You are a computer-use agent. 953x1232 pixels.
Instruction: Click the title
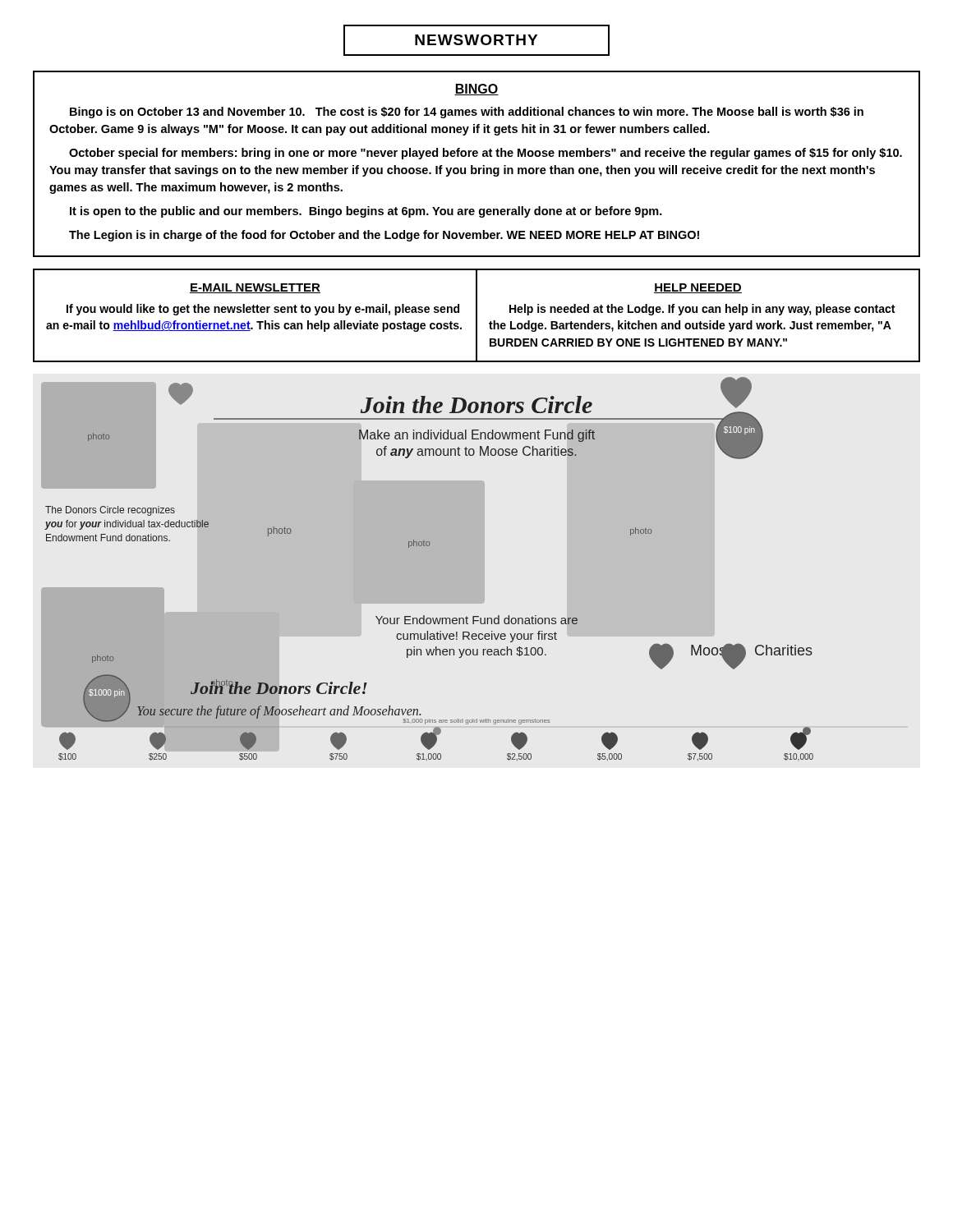pyautogui.click(x=476, y=40)
